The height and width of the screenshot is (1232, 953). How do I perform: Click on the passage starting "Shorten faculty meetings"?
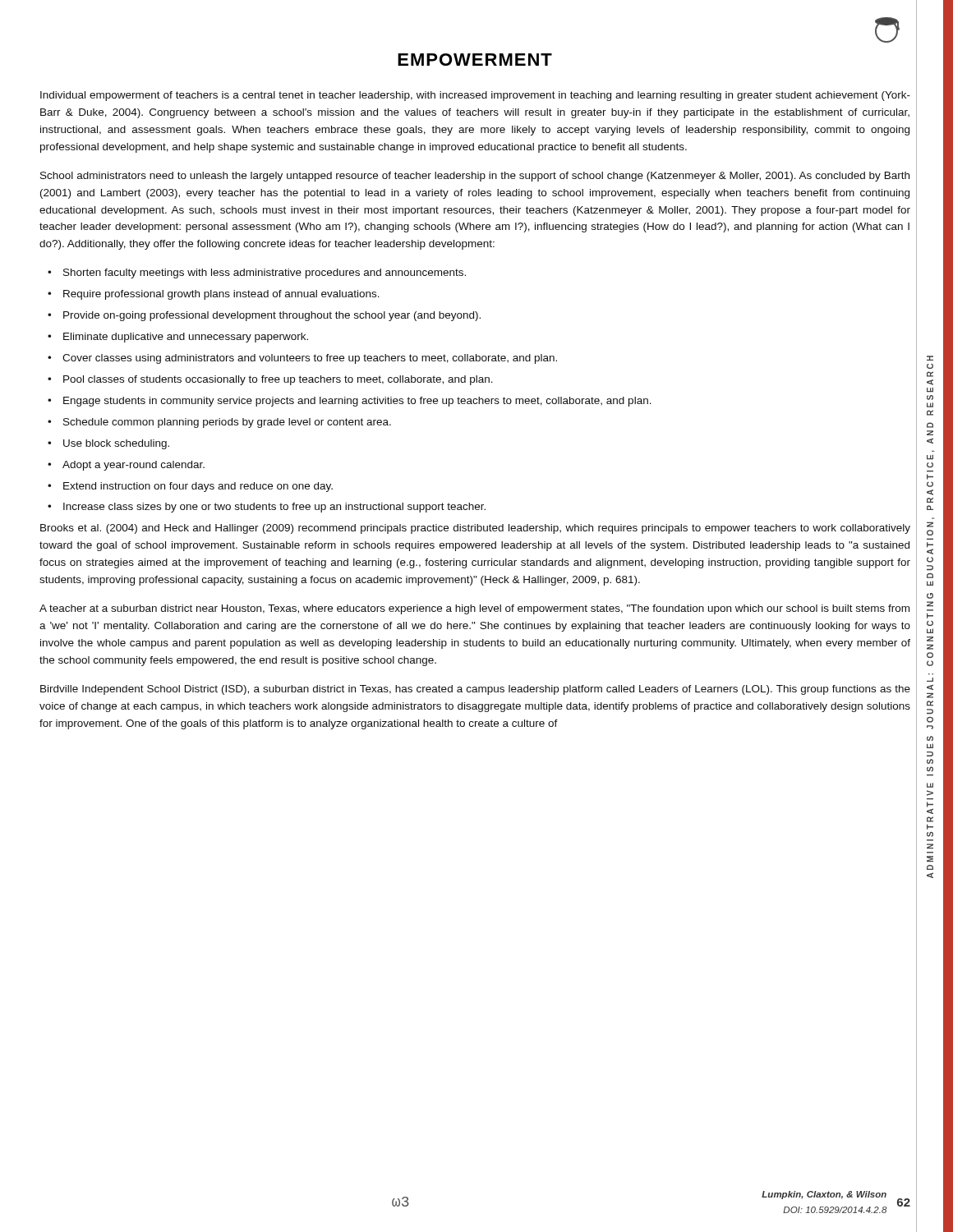[265, 273]
